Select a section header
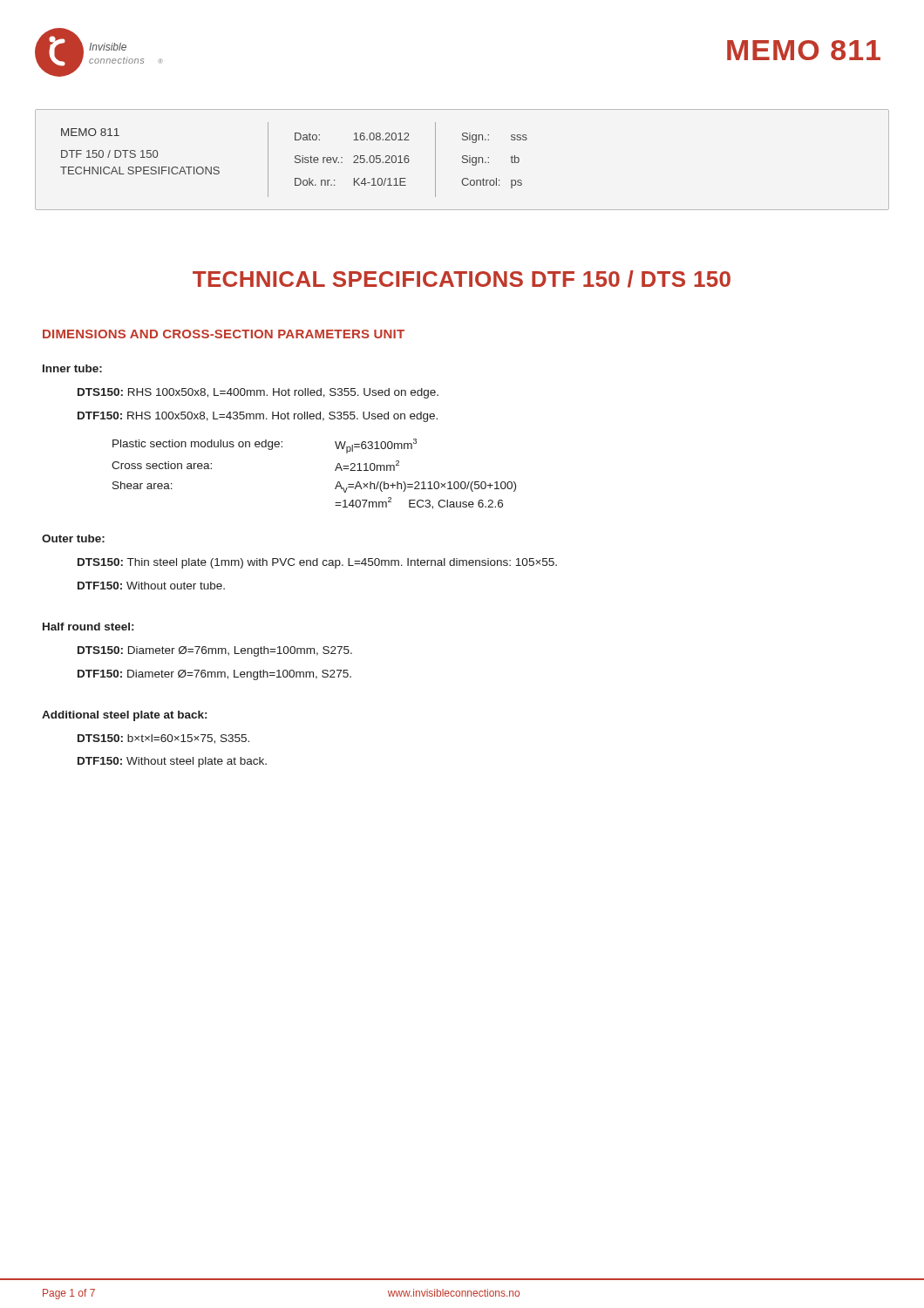Viewport: 924px width, 1308px height. [x=223, y=334]
